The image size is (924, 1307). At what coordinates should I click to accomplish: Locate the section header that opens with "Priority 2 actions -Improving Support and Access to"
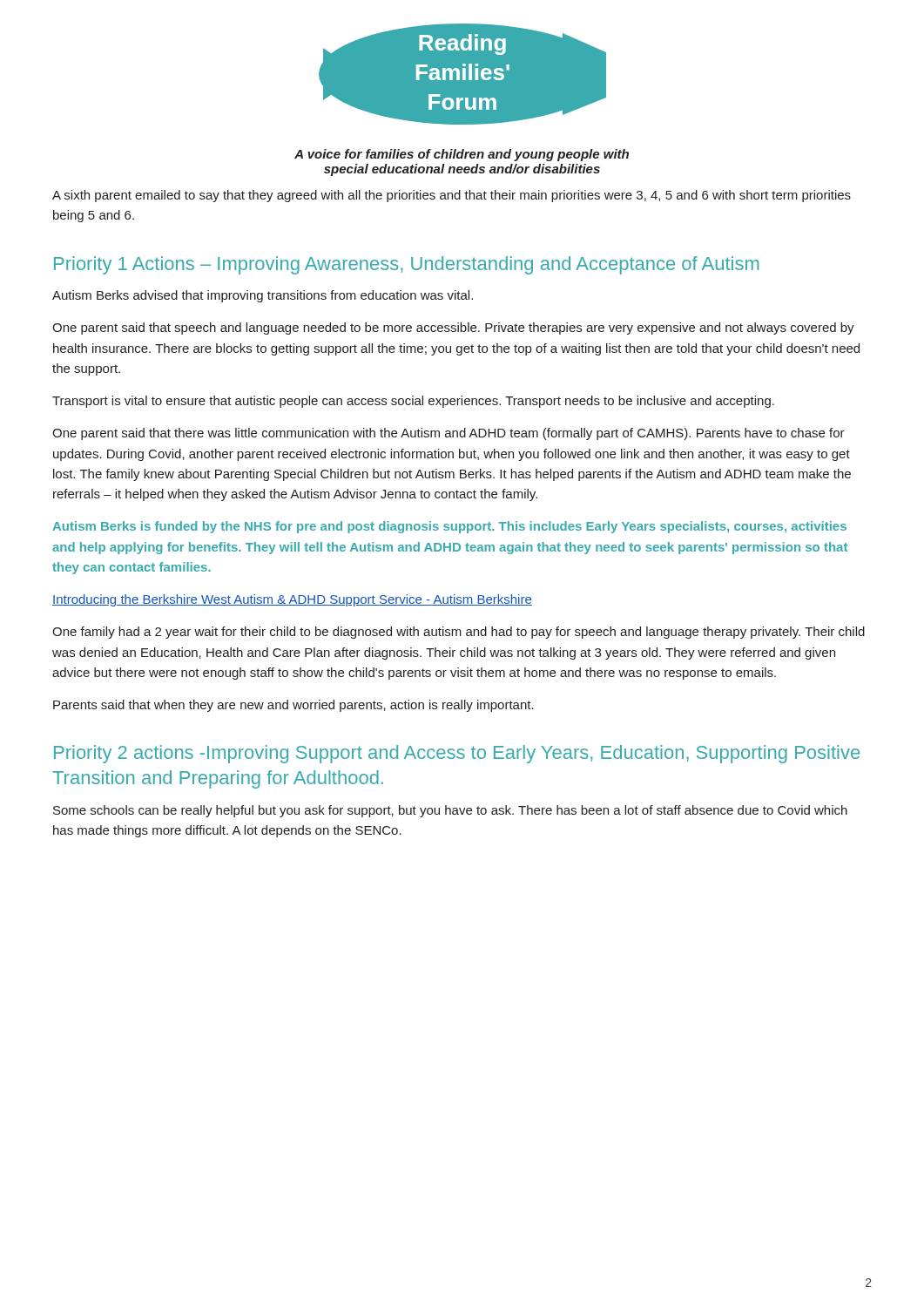456,765
